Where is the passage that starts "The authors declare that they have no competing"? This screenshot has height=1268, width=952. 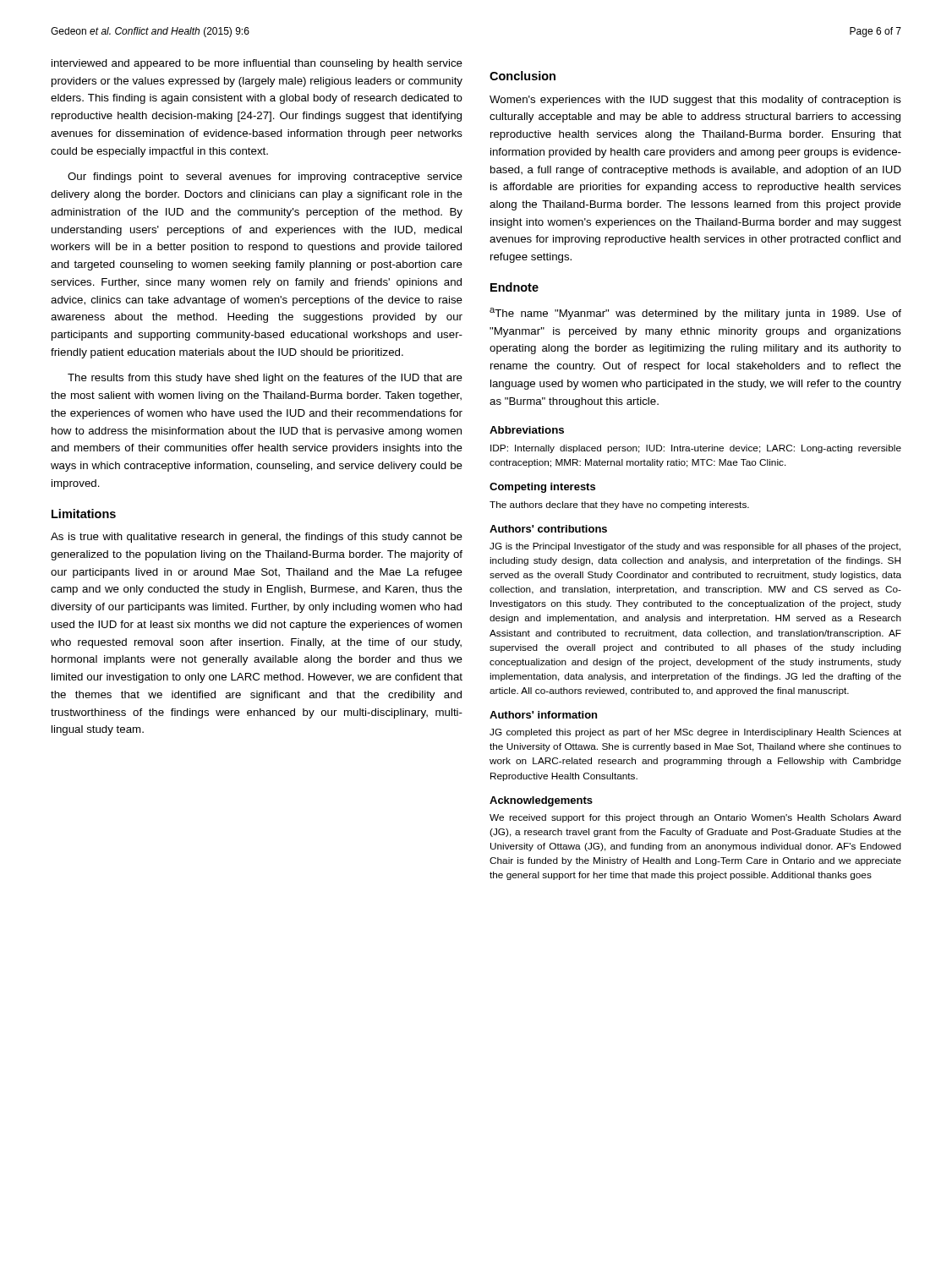pyautogui.click(x=620, y=504)
